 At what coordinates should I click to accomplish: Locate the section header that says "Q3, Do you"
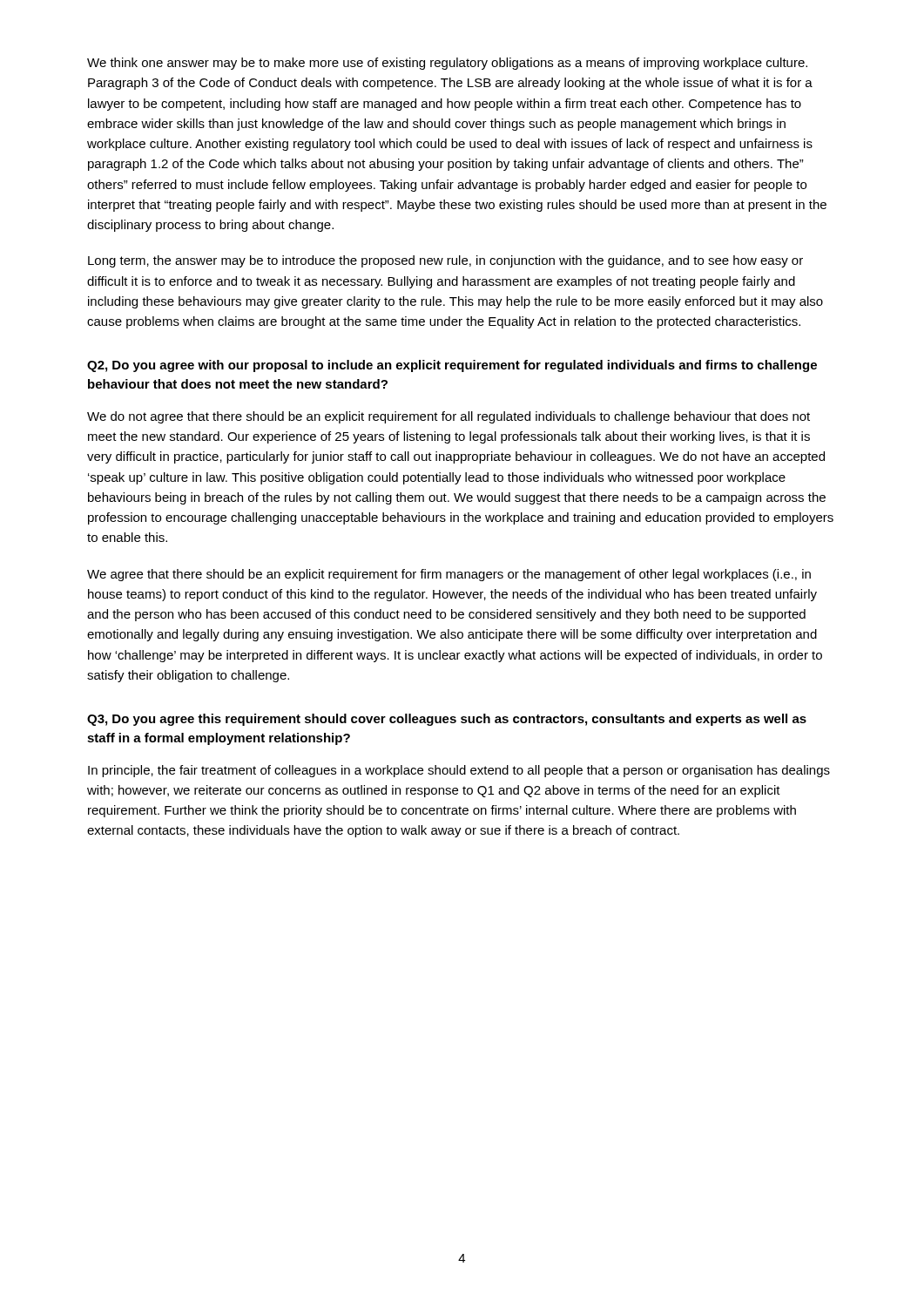447,728
